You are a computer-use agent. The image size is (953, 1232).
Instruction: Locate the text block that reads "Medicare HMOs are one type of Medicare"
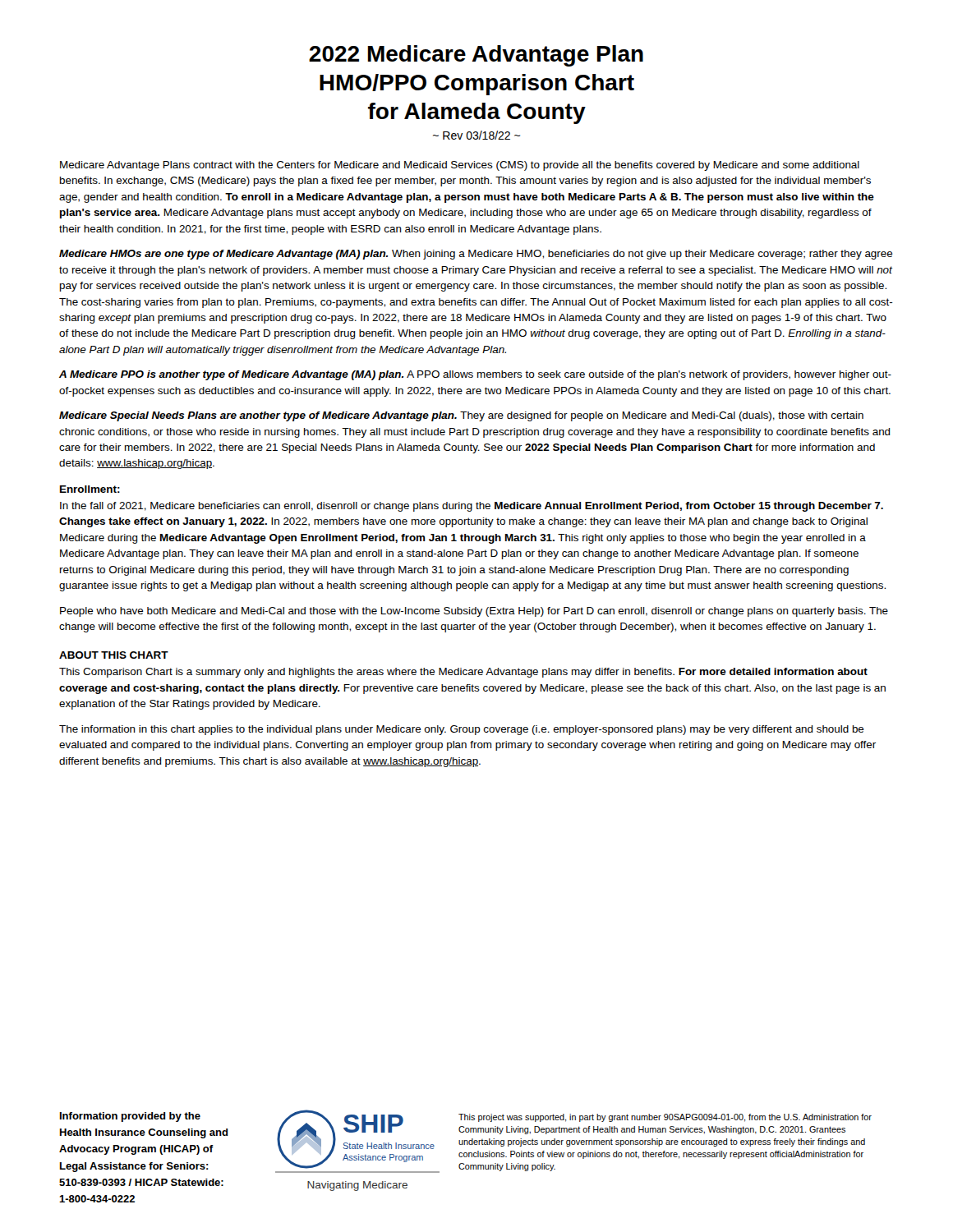click(x=476, y=301)
